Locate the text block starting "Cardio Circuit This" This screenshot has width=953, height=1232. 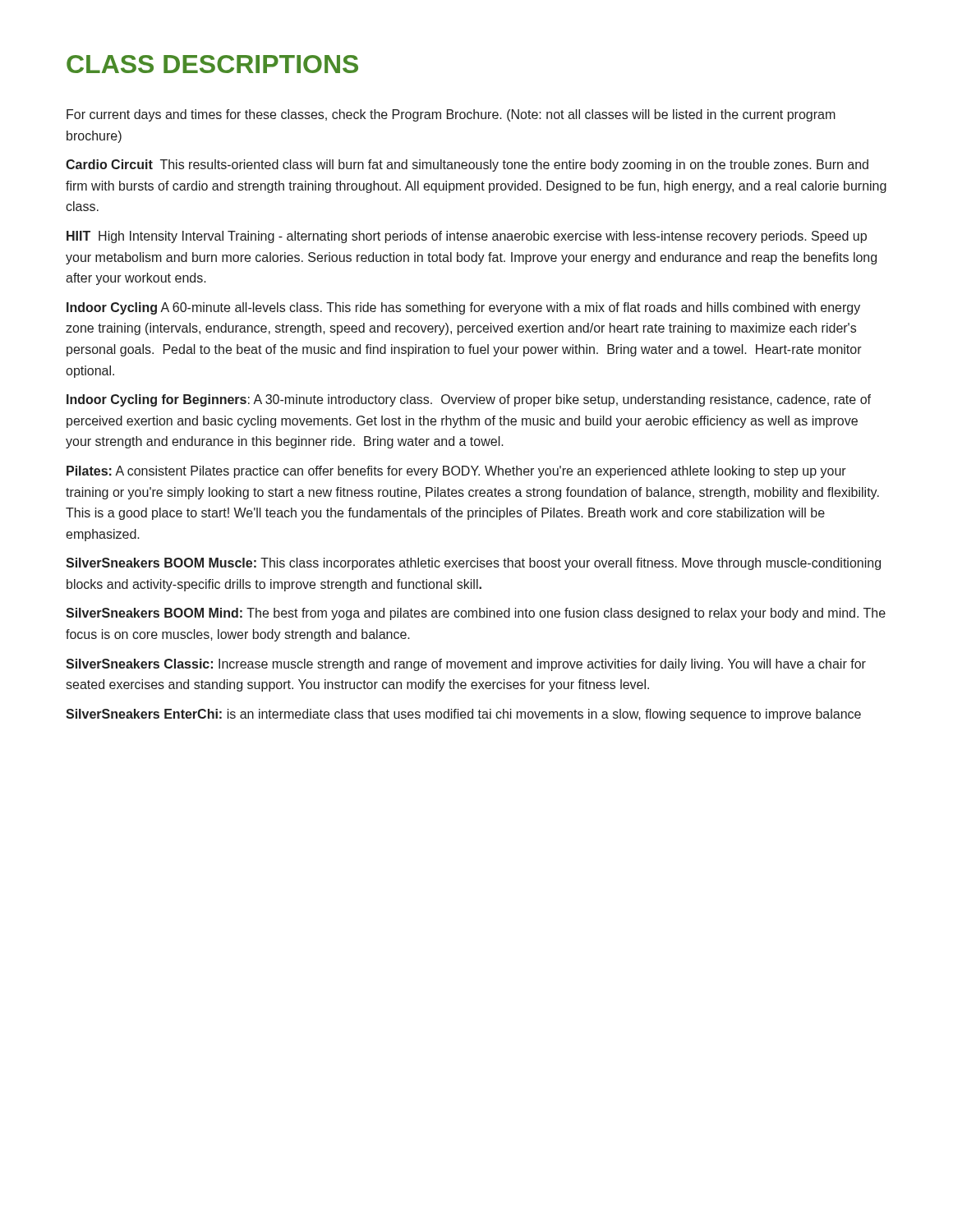pos(476,186)
